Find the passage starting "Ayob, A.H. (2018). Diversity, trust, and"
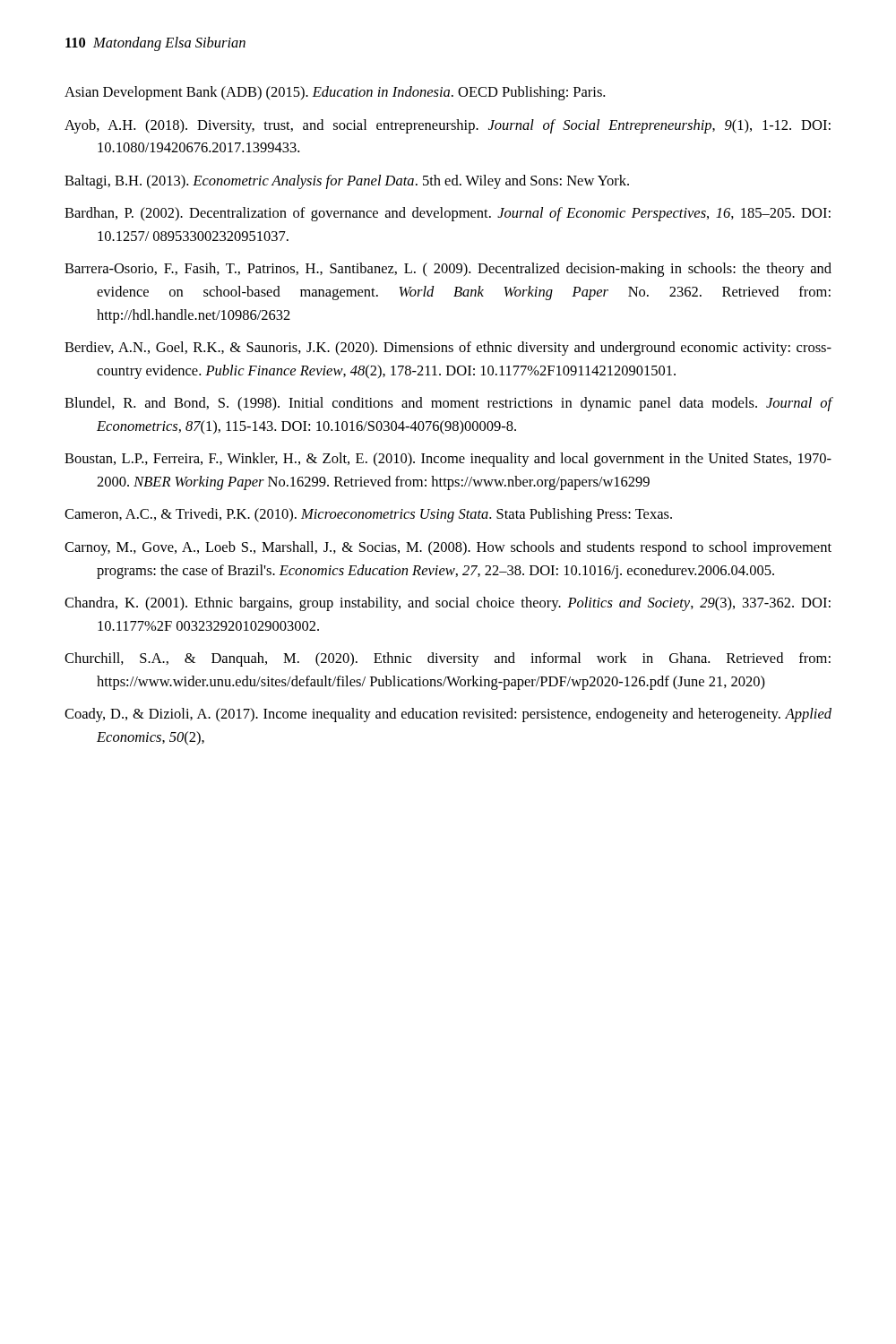This screenshot has width=896, height=1344. pos(448,136)
